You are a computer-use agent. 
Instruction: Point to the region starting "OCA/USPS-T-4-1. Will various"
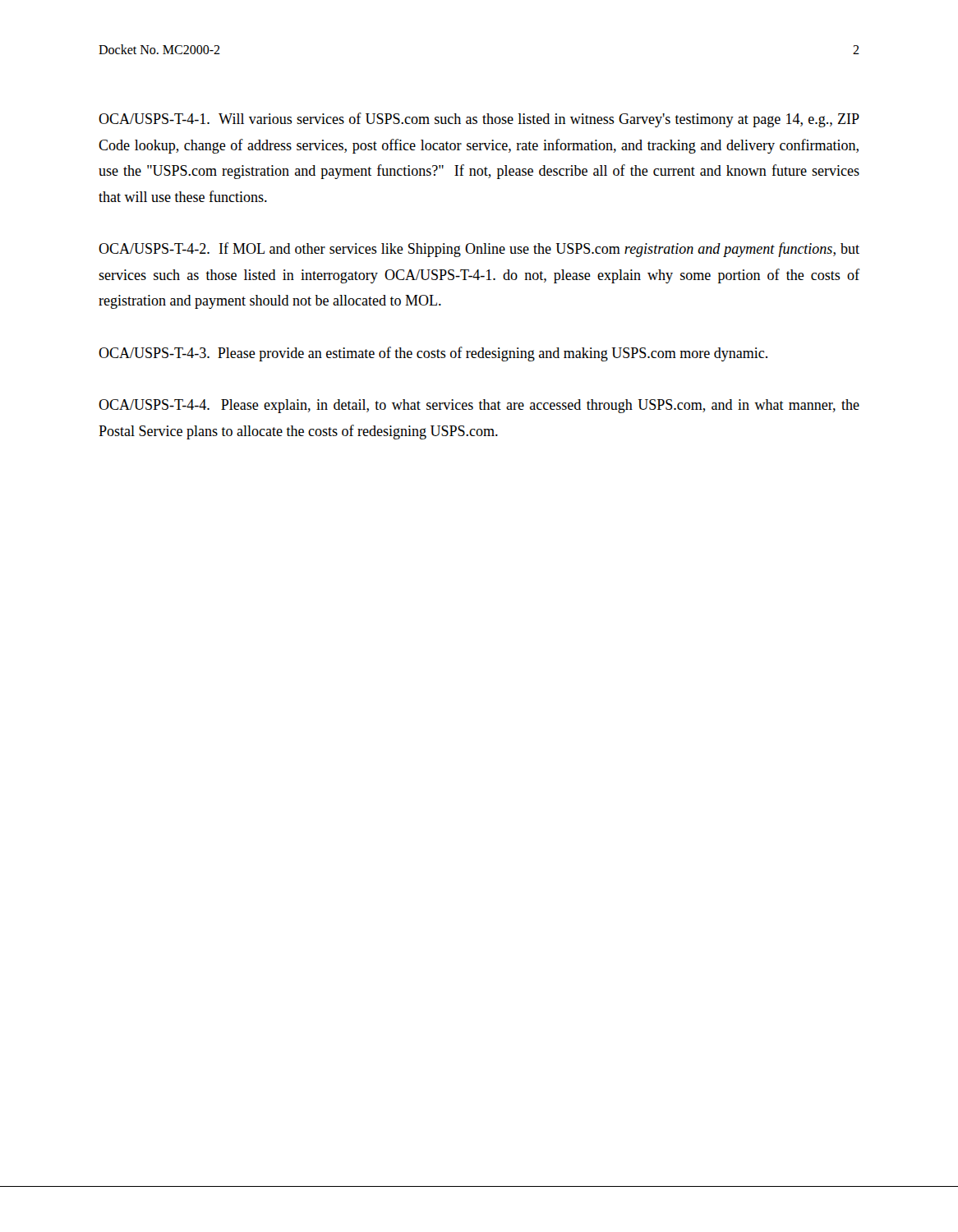[x=479, y=158]
